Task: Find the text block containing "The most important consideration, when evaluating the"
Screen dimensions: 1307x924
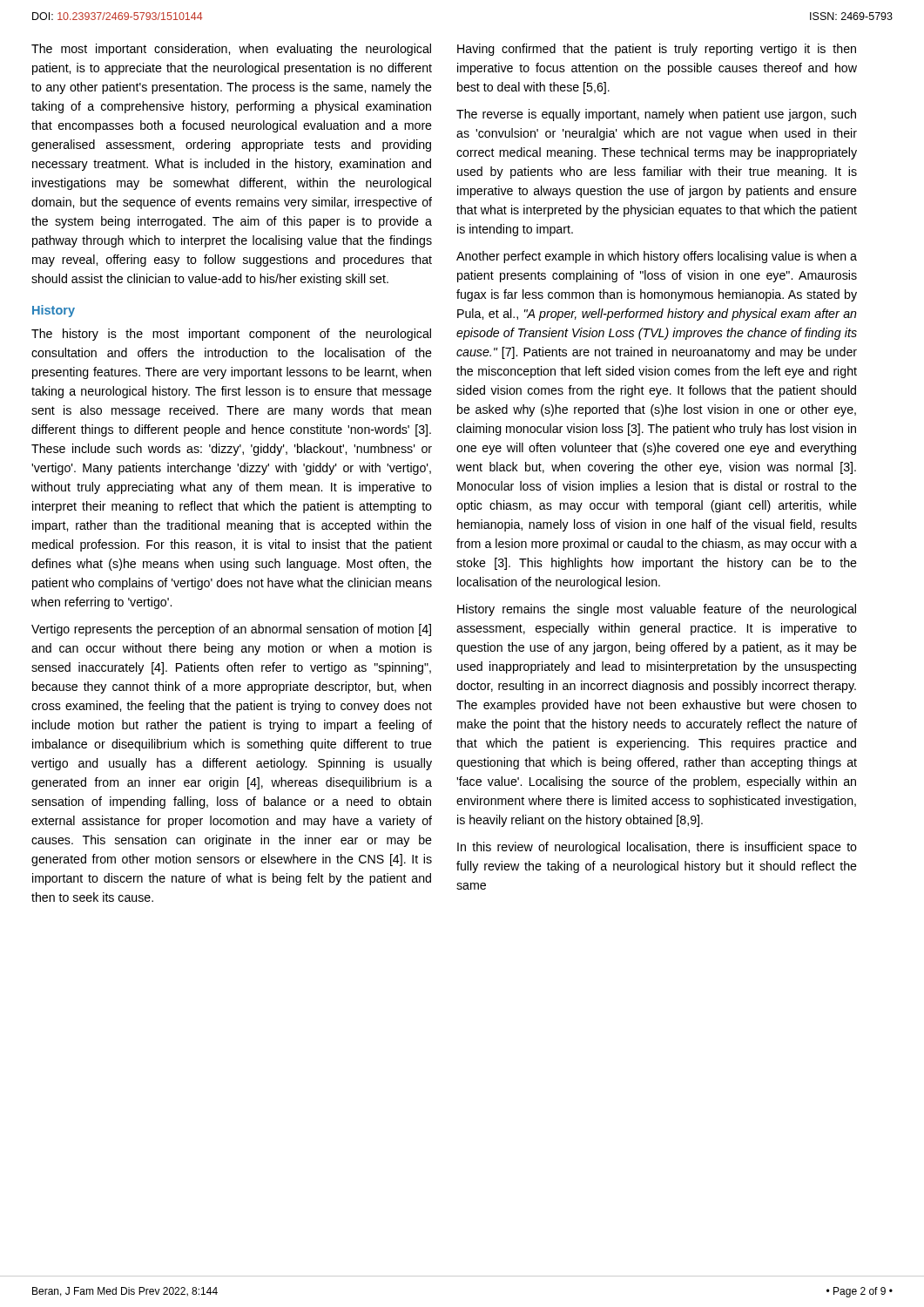Action: [232, 164]
